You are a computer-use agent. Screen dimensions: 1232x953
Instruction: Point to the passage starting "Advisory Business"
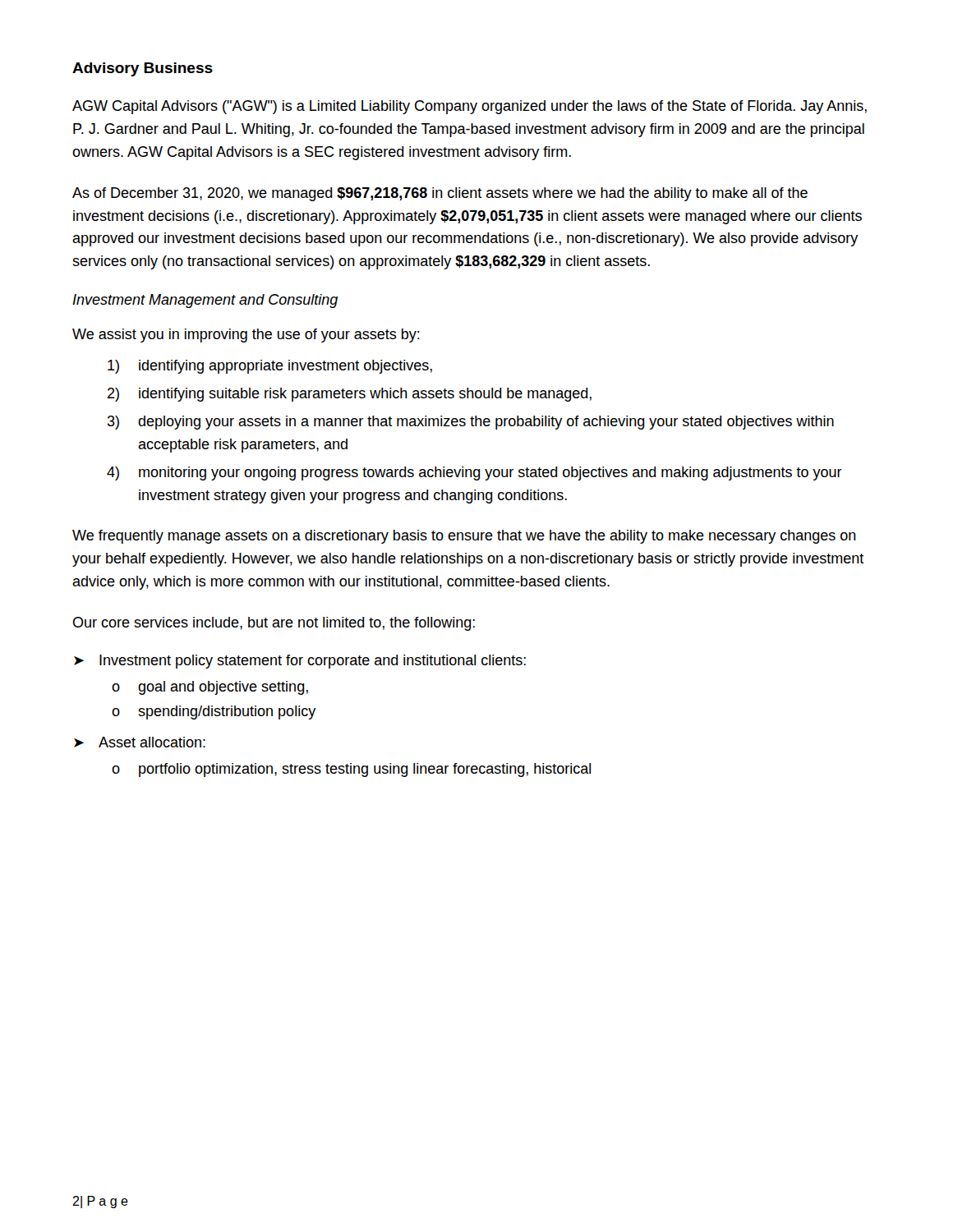[143, 68]
